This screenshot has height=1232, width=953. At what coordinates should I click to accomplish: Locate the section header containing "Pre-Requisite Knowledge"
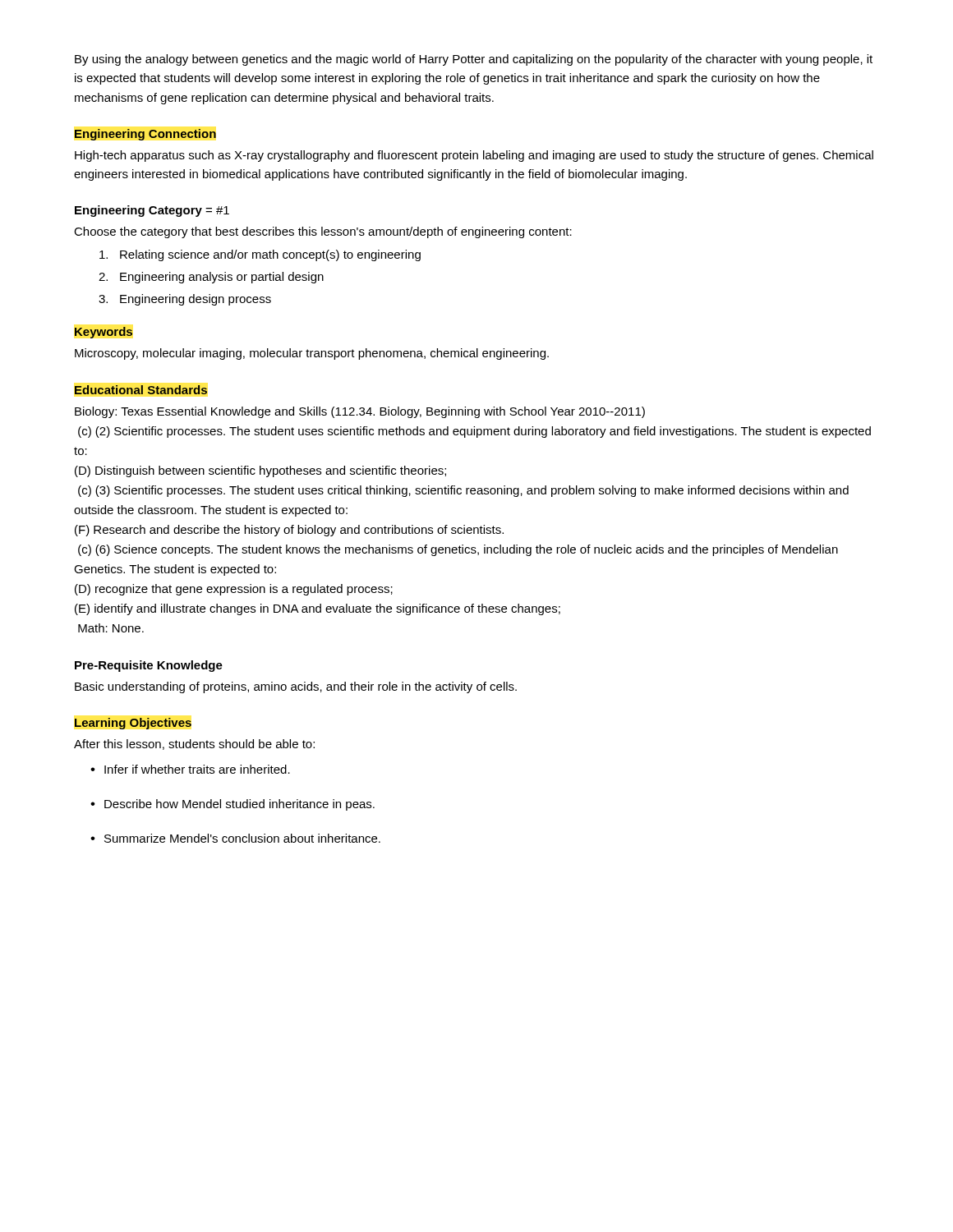click(x=148, y=664)
